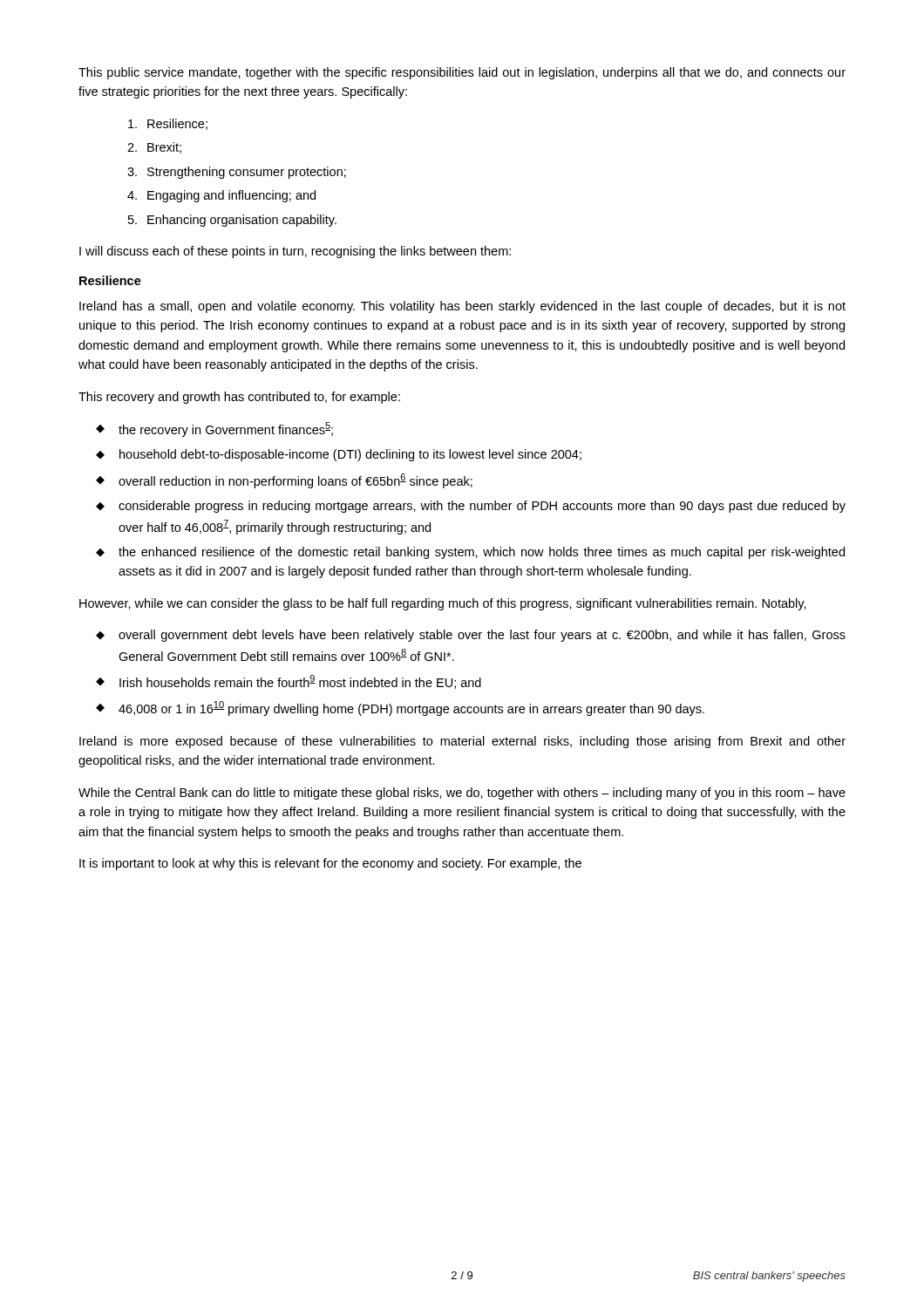Select the element starting "While the Central Bank"

(462, 812)
